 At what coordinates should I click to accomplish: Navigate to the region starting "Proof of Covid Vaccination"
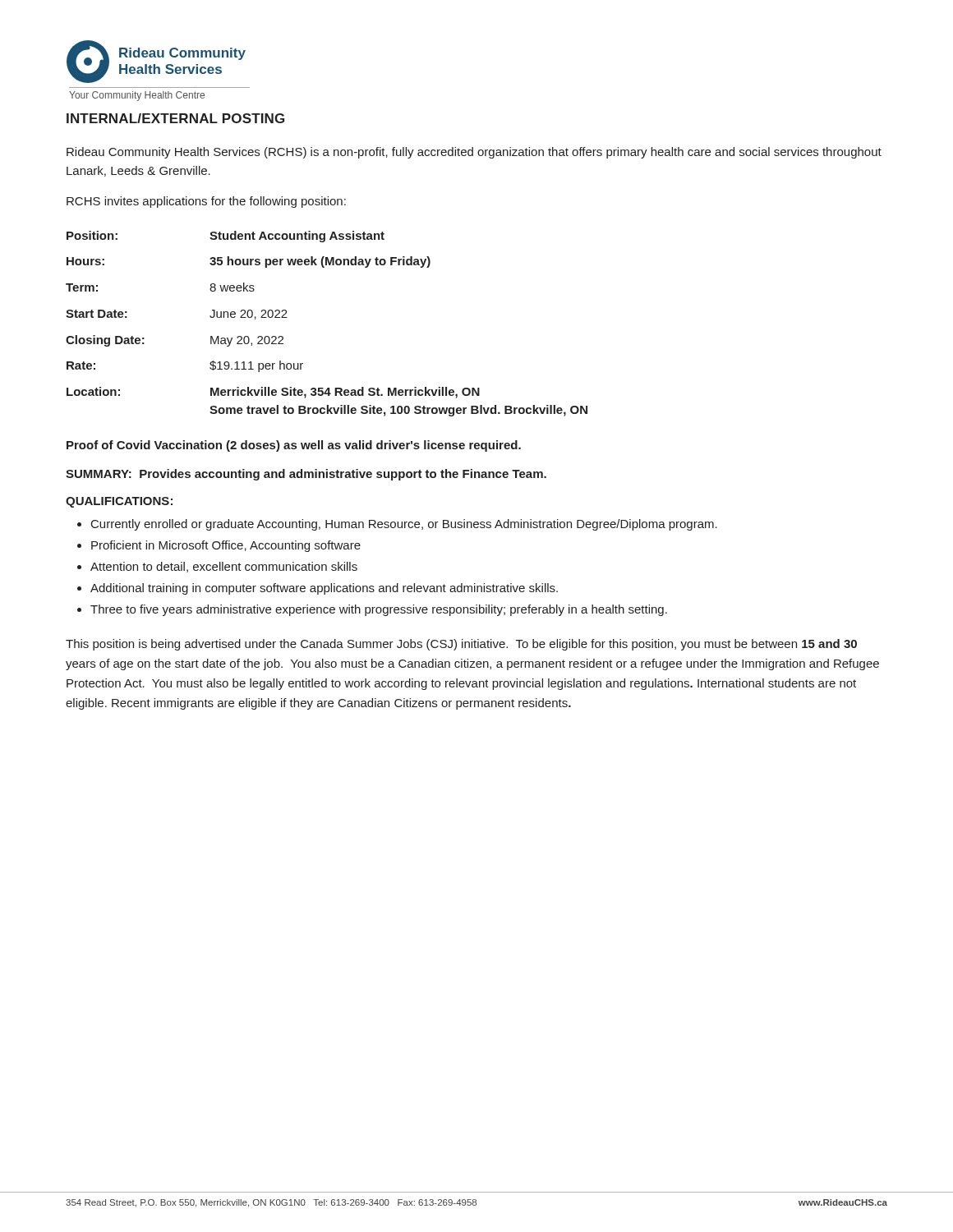294,444
